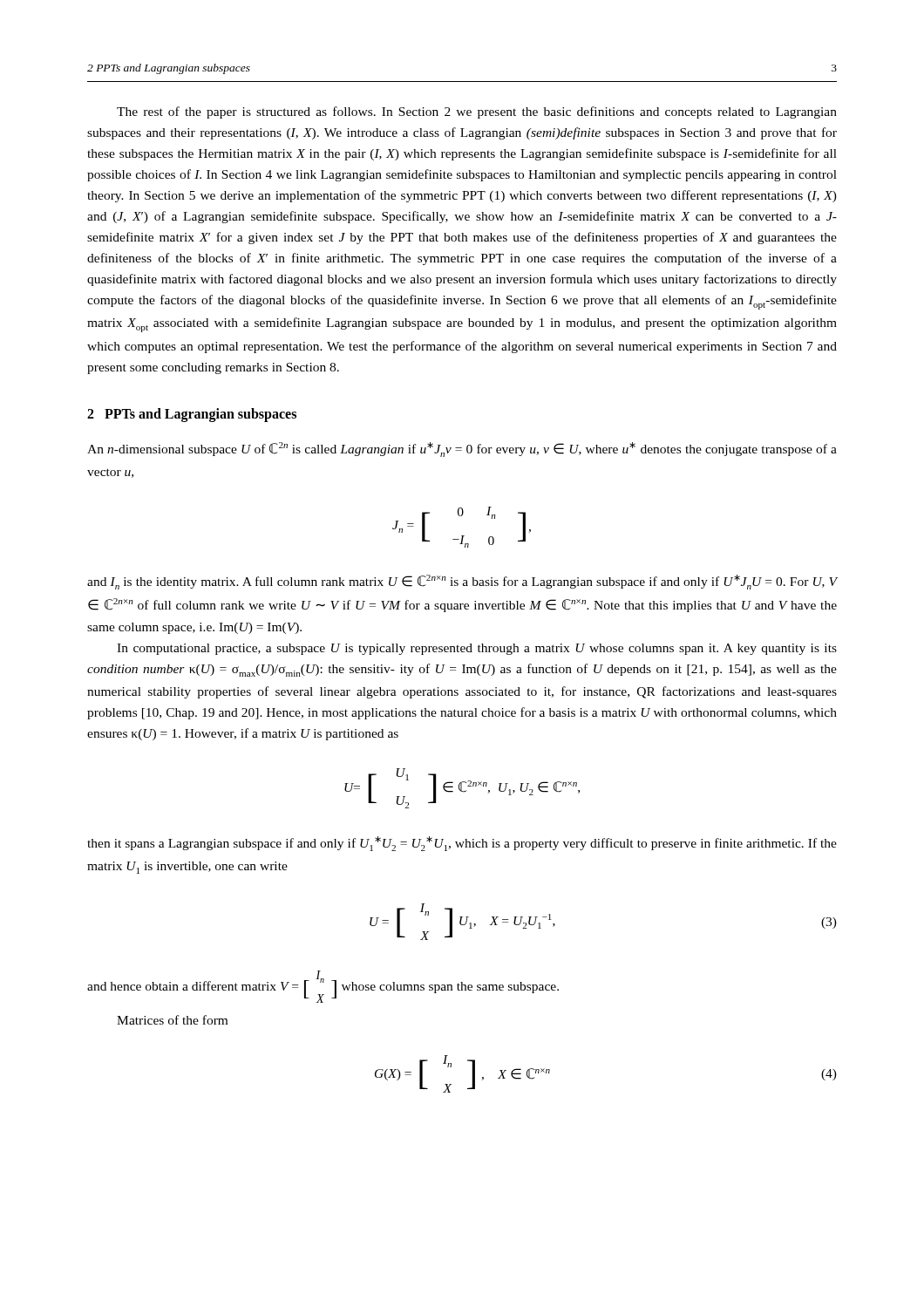Locate the text block starting "then it spans a Lagrangian subspace if"
924x1308 pixels.
coord(462,855)
